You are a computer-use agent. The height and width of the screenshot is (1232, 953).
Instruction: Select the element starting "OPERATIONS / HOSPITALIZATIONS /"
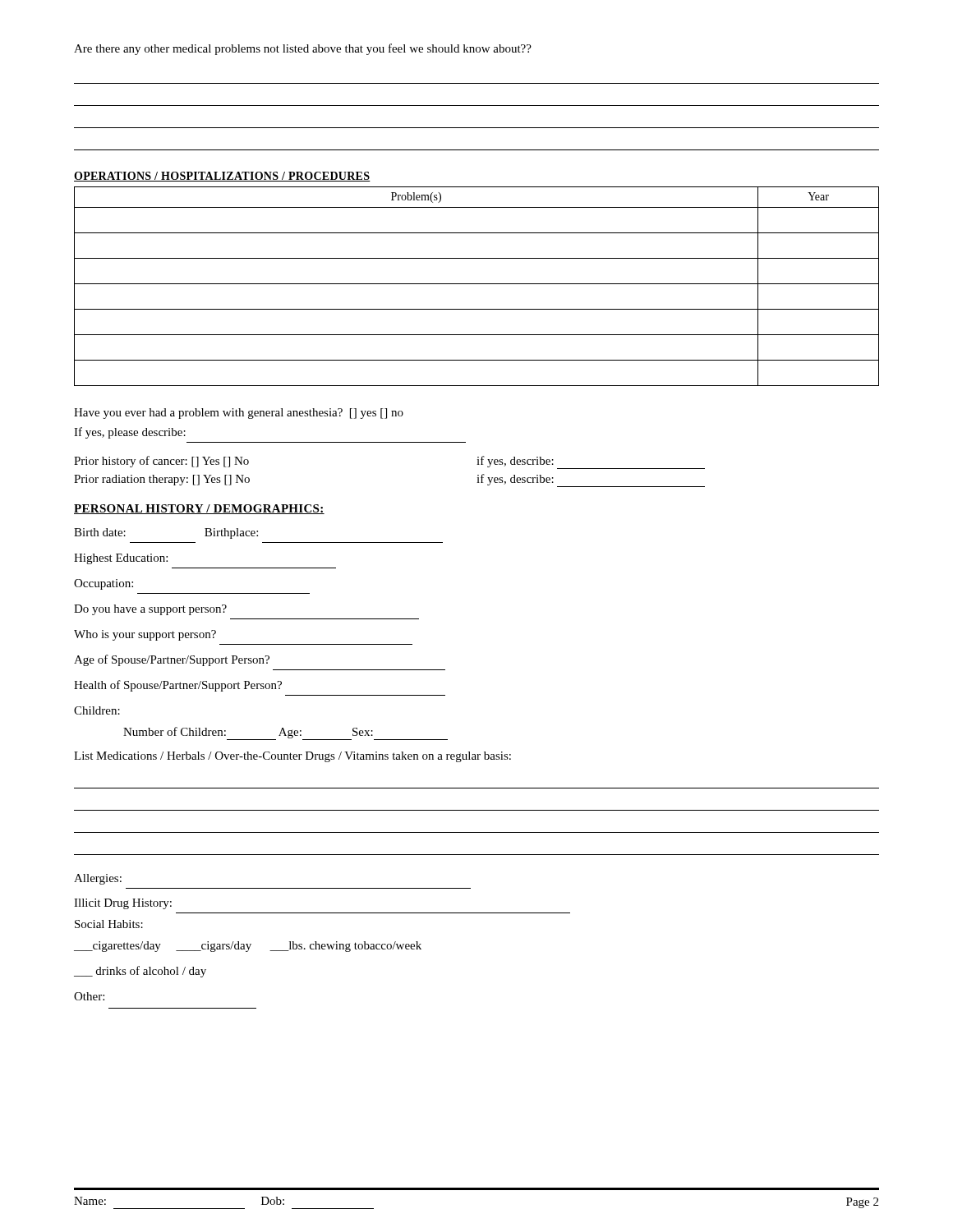tap(222, 176)
